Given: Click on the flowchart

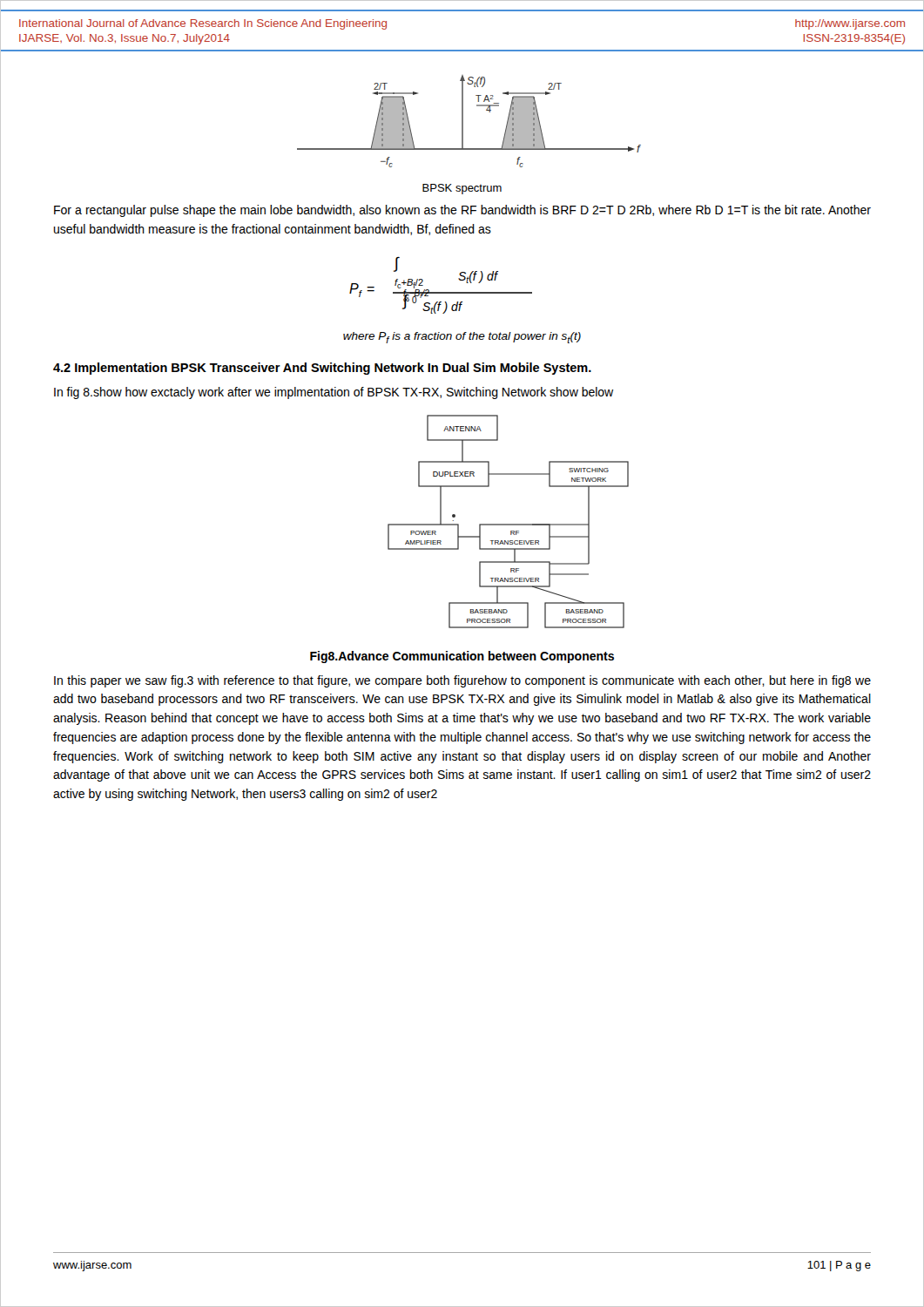Looking at the screenshot, I should [462, 526].
